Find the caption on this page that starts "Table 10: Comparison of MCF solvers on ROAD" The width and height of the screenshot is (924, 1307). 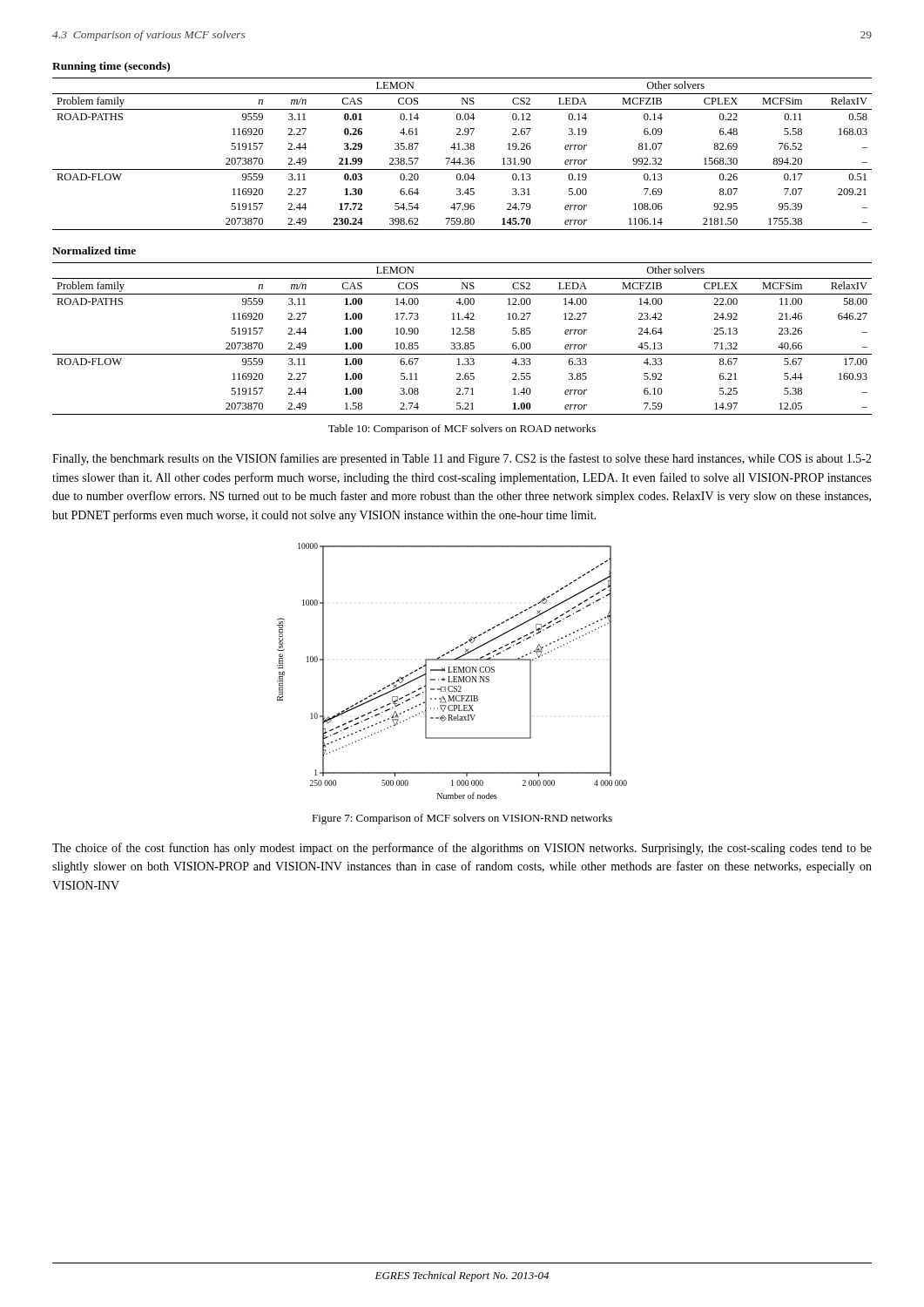point(462,428)
